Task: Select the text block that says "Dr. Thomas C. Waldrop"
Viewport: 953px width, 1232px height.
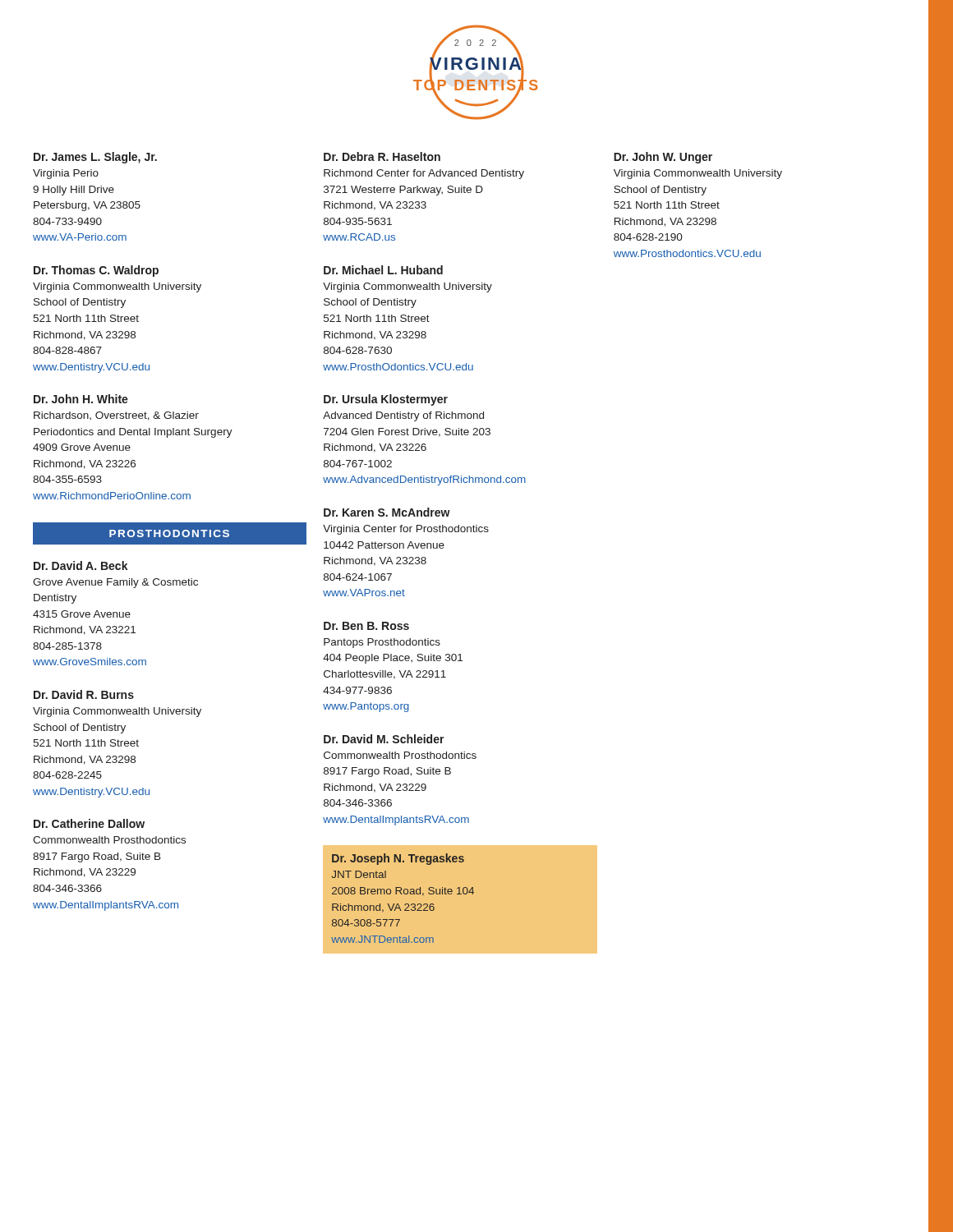Action: pyautogui.click(x=96, y=271)
